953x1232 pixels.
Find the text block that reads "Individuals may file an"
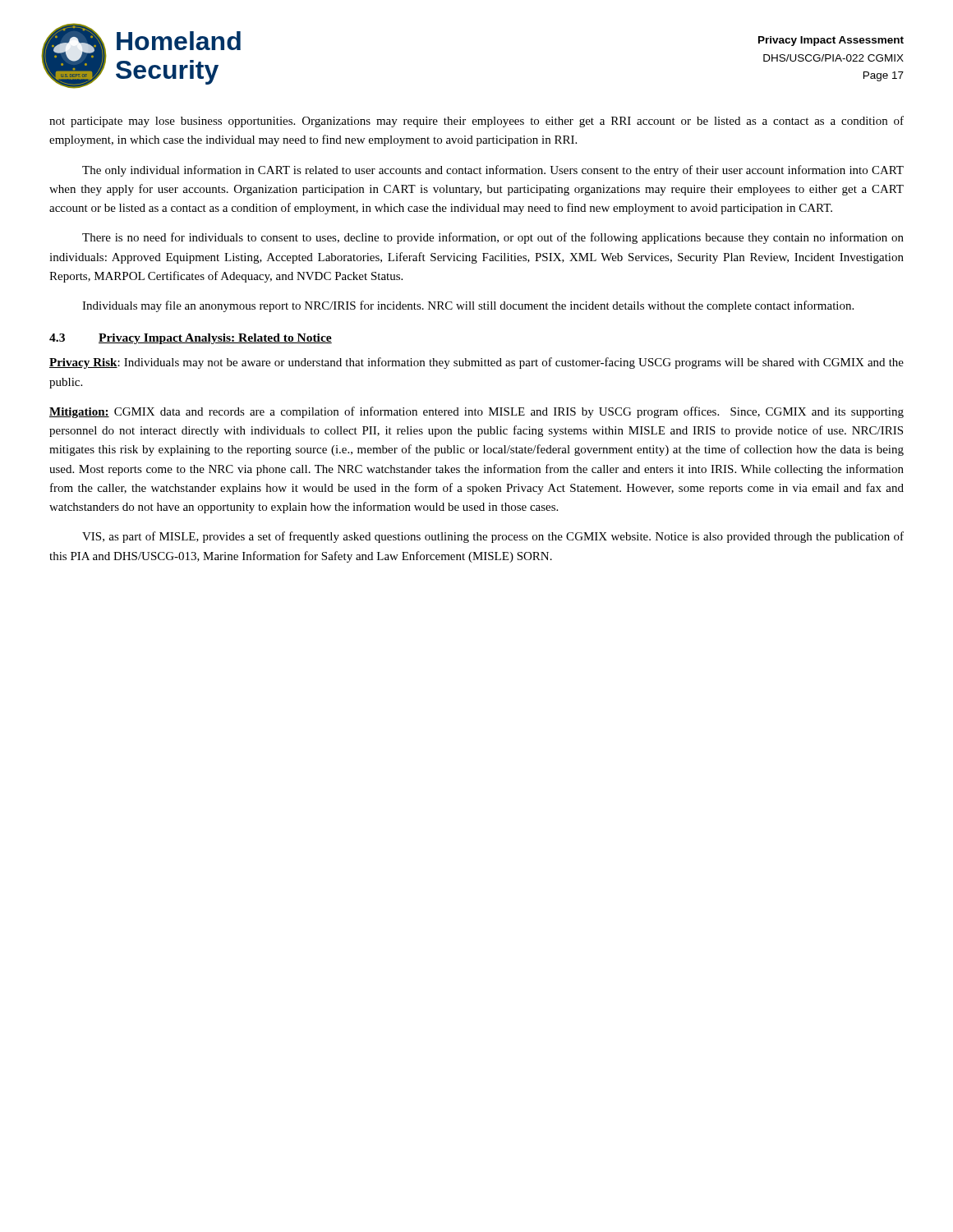[476, 306]
